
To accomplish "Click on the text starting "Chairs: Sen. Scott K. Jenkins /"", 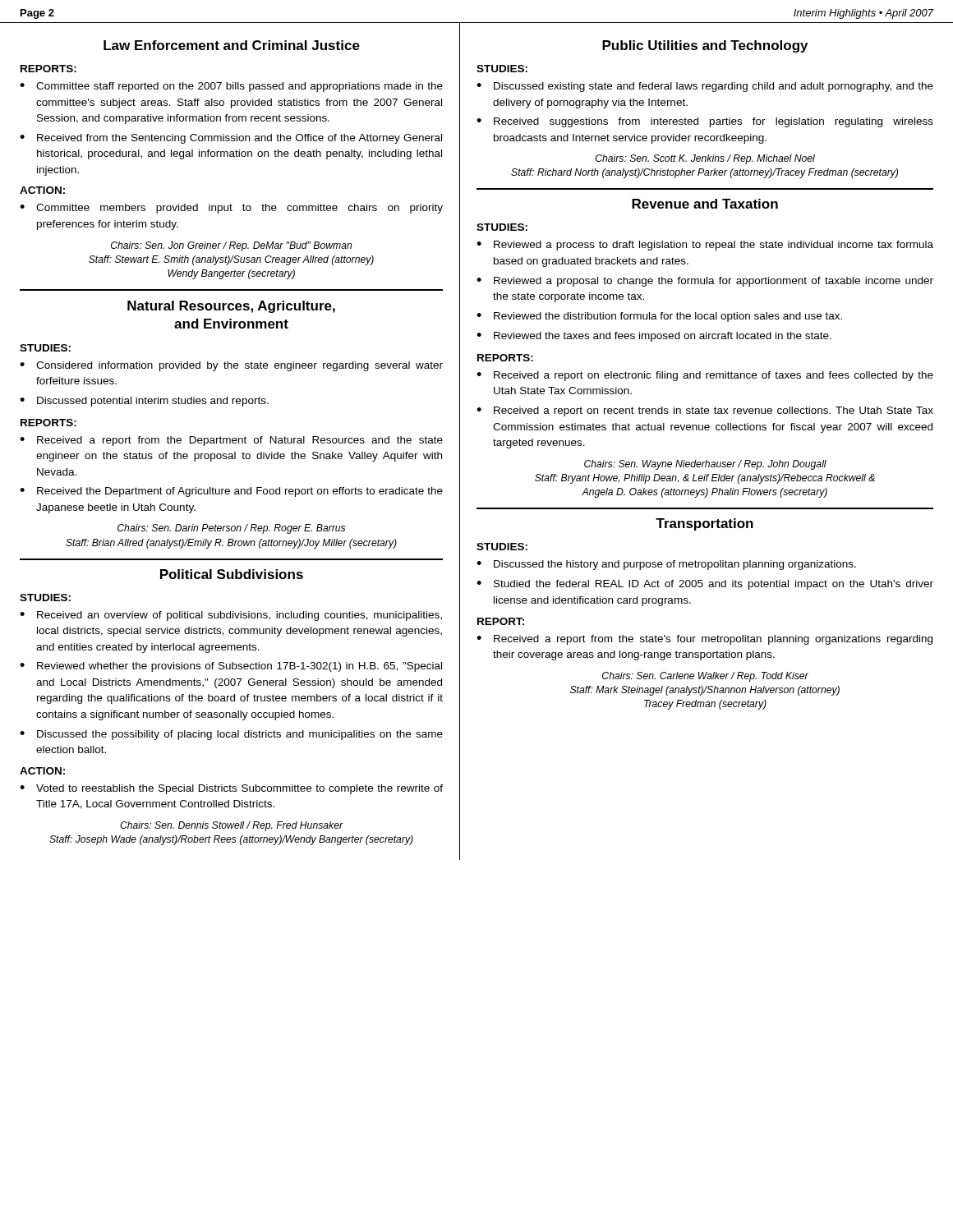I will 705,166.
